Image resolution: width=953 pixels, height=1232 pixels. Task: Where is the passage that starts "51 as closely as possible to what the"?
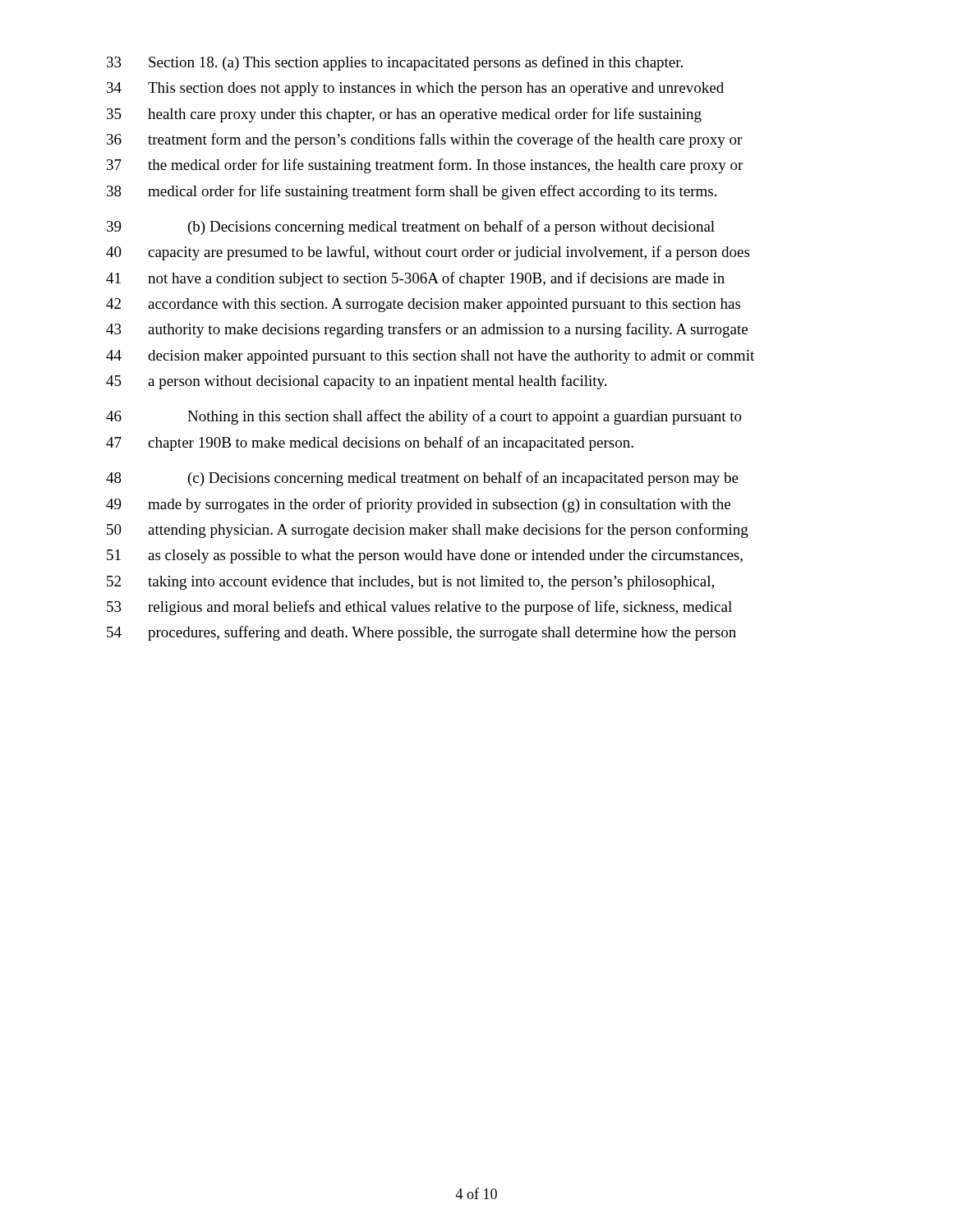click(476, 555)
